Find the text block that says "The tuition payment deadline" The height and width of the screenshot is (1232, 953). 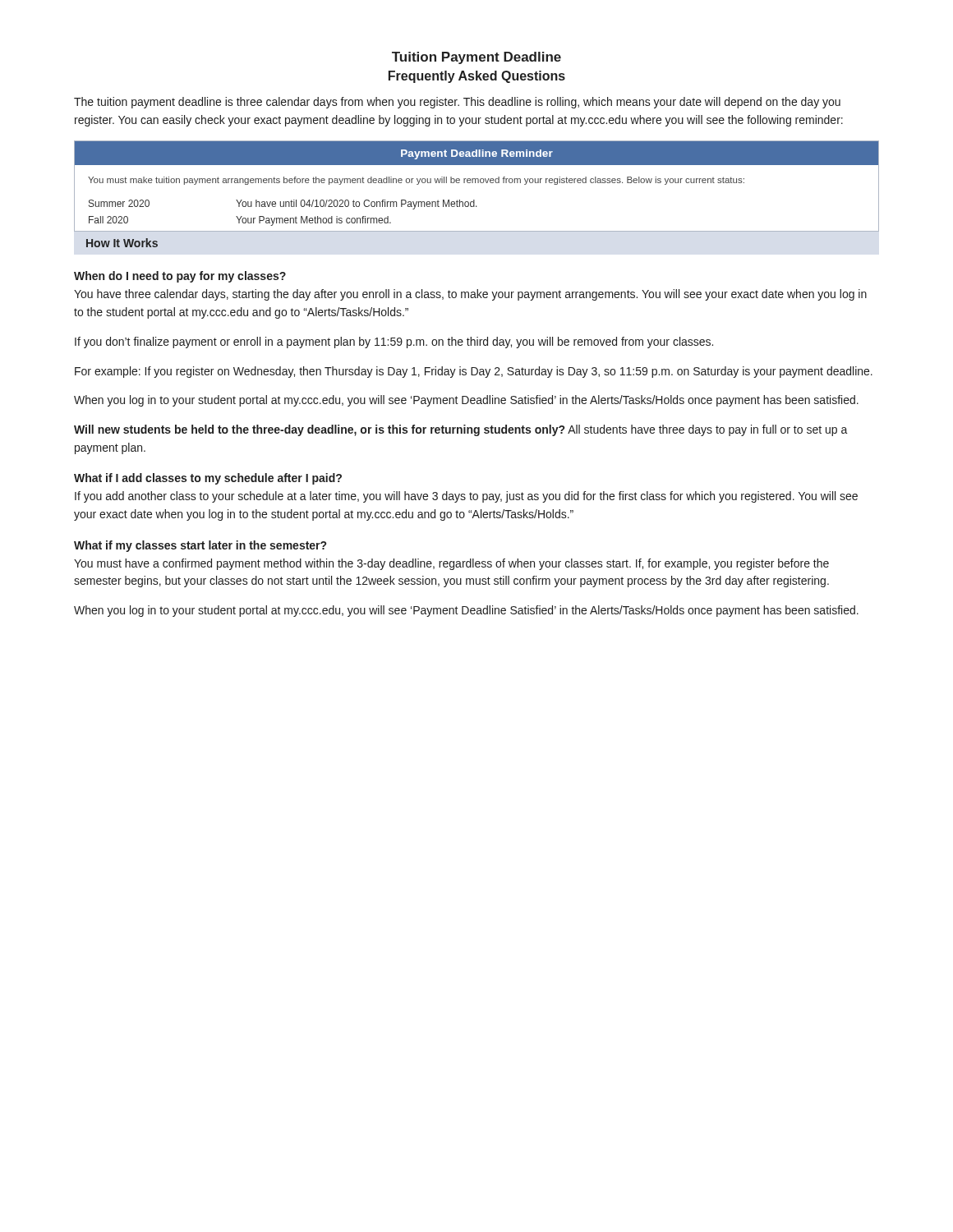[x=459, y=111]
